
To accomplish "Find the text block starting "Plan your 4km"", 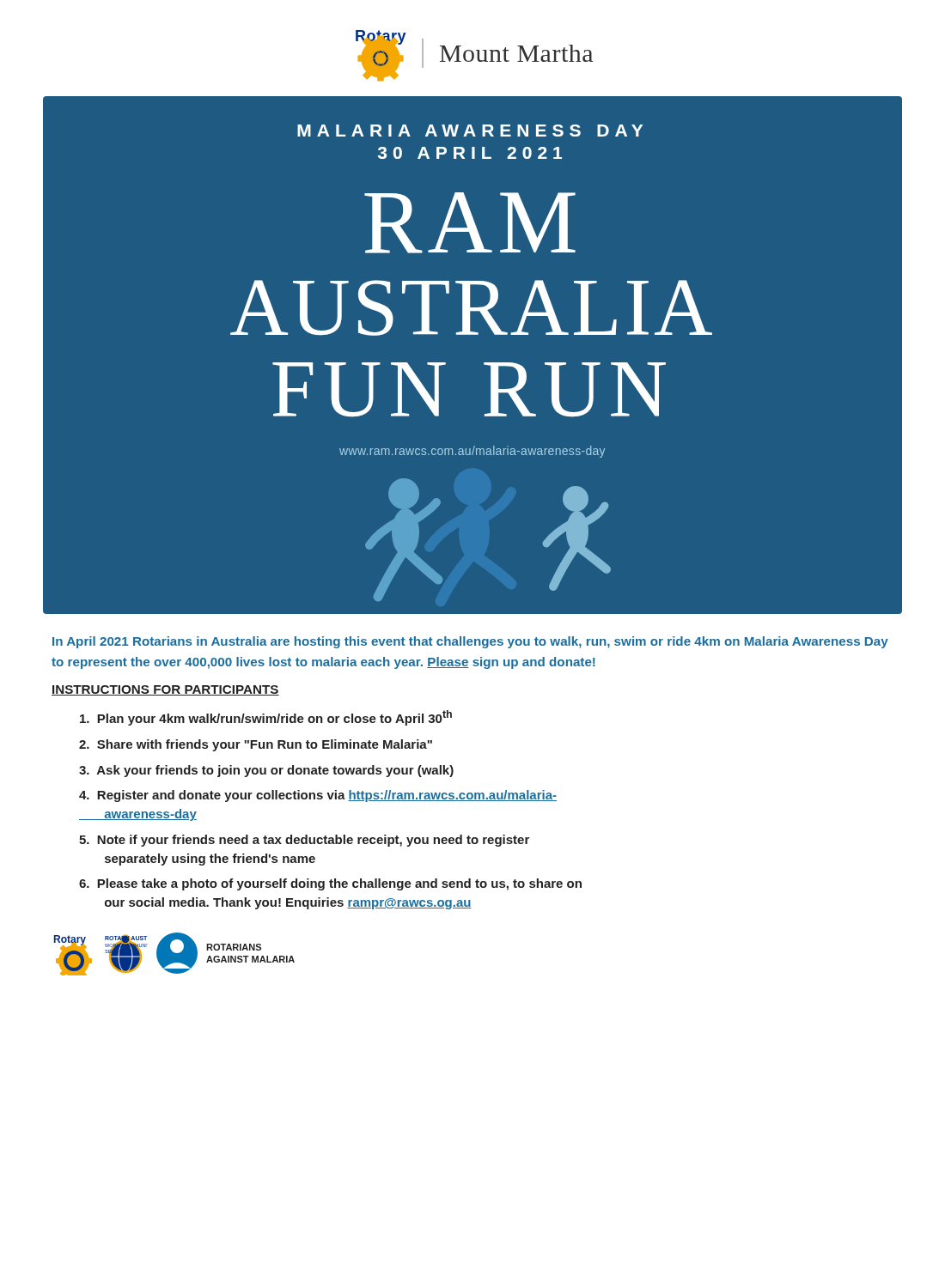I will (266, 717).
